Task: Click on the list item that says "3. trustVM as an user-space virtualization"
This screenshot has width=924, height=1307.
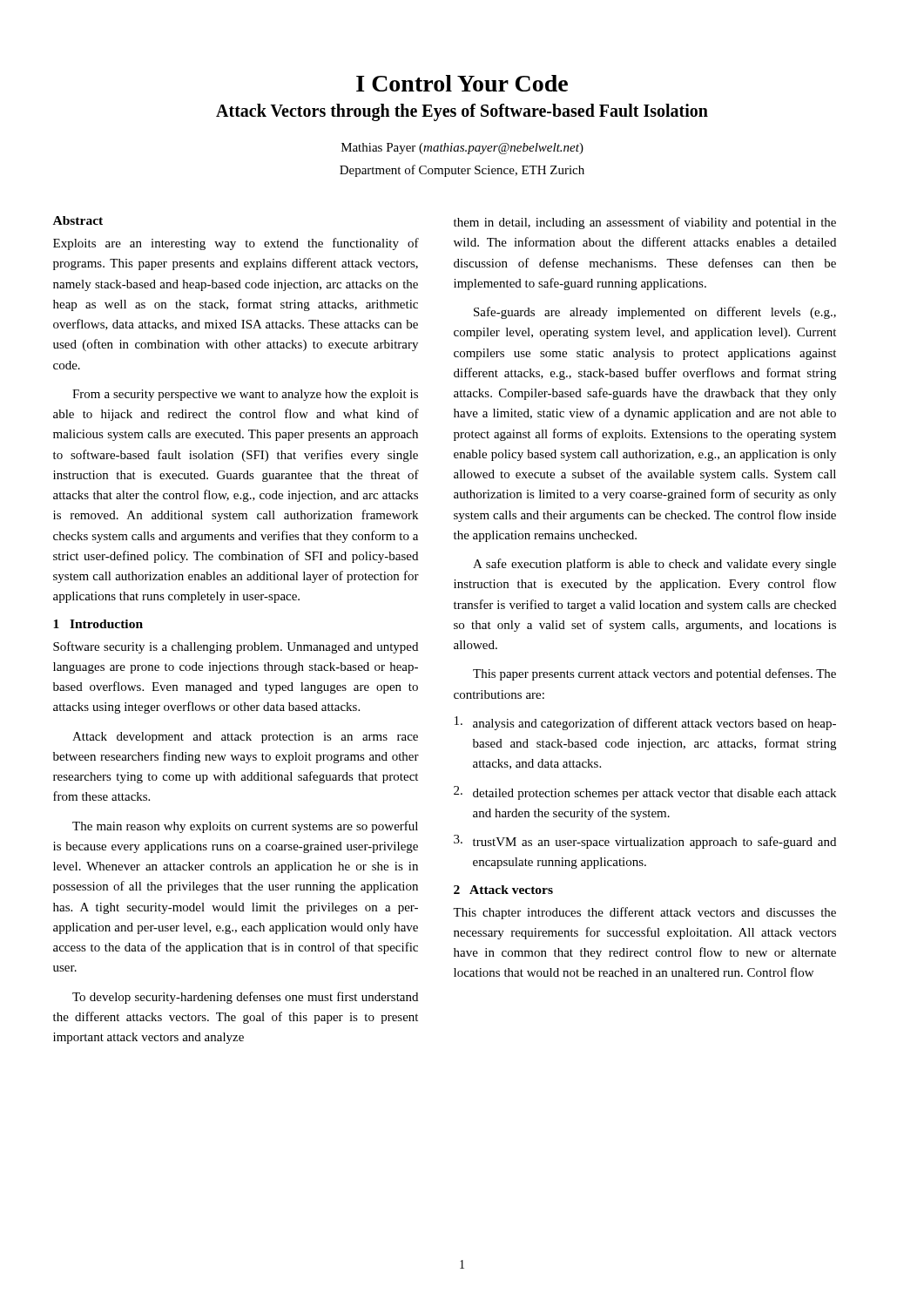Action: pos(645,852)
